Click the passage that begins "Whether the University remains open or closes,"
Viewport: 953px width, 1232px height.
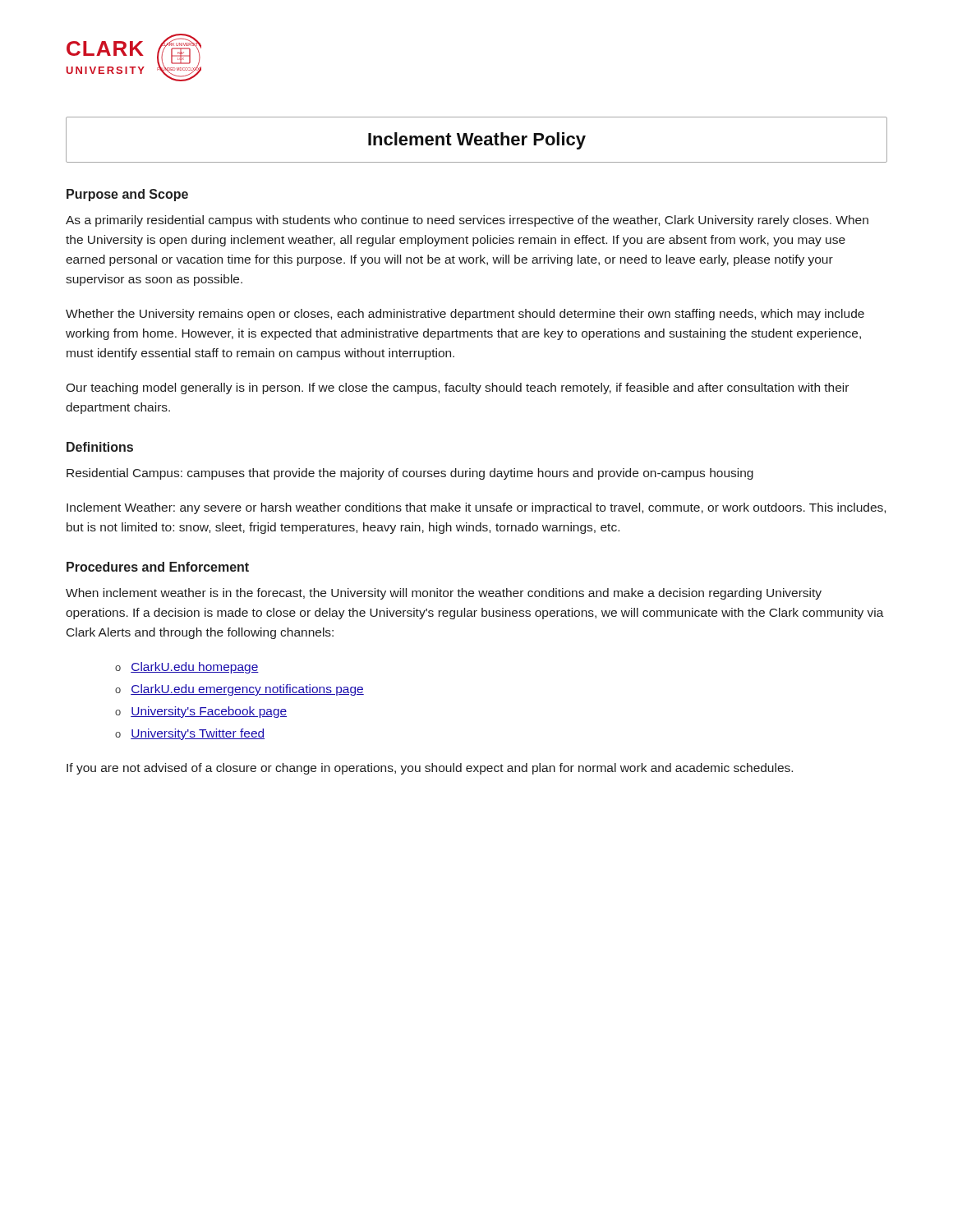[x=465, y=333]
